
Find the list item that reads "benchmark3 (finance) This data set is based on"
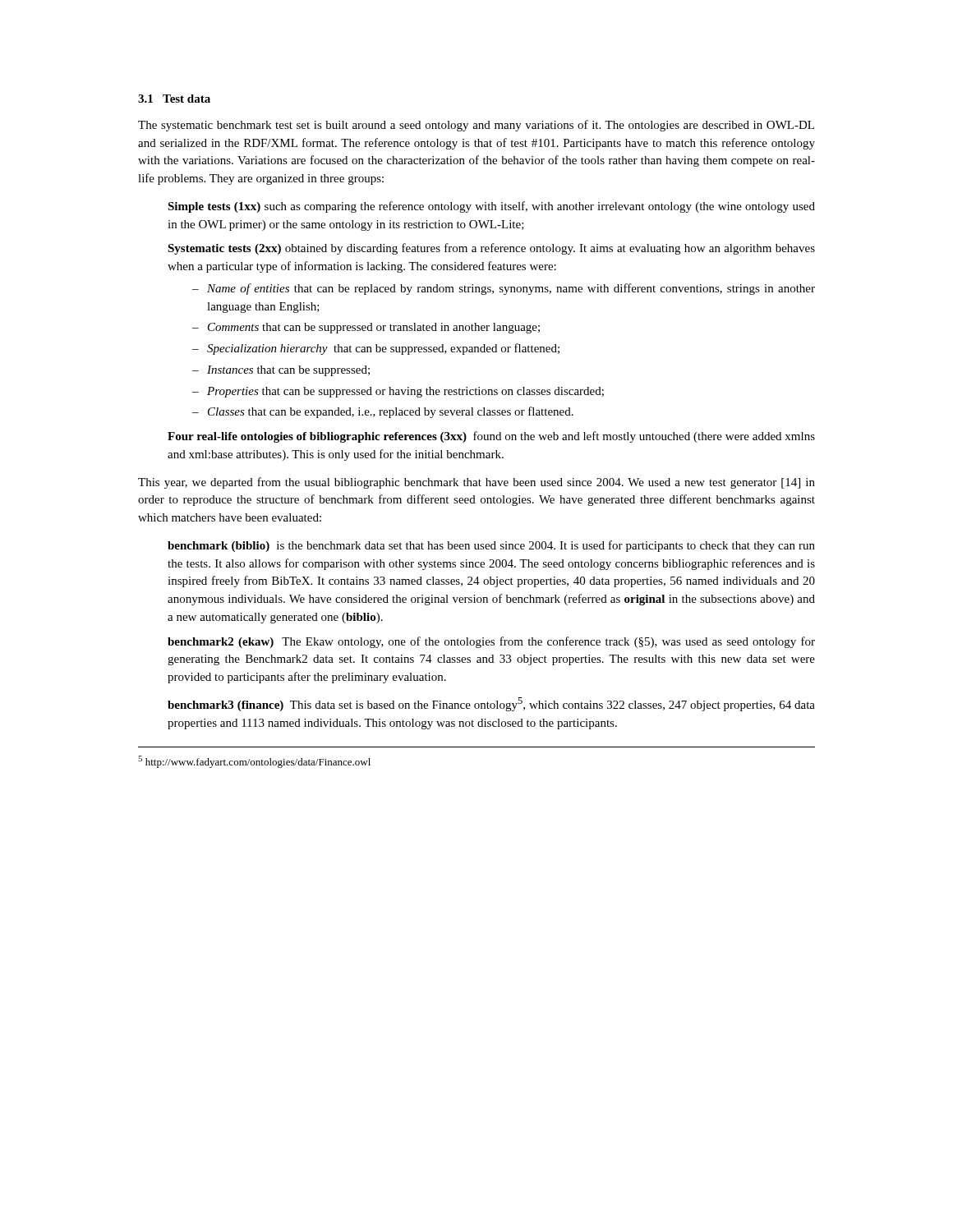[x=476, y=713]
